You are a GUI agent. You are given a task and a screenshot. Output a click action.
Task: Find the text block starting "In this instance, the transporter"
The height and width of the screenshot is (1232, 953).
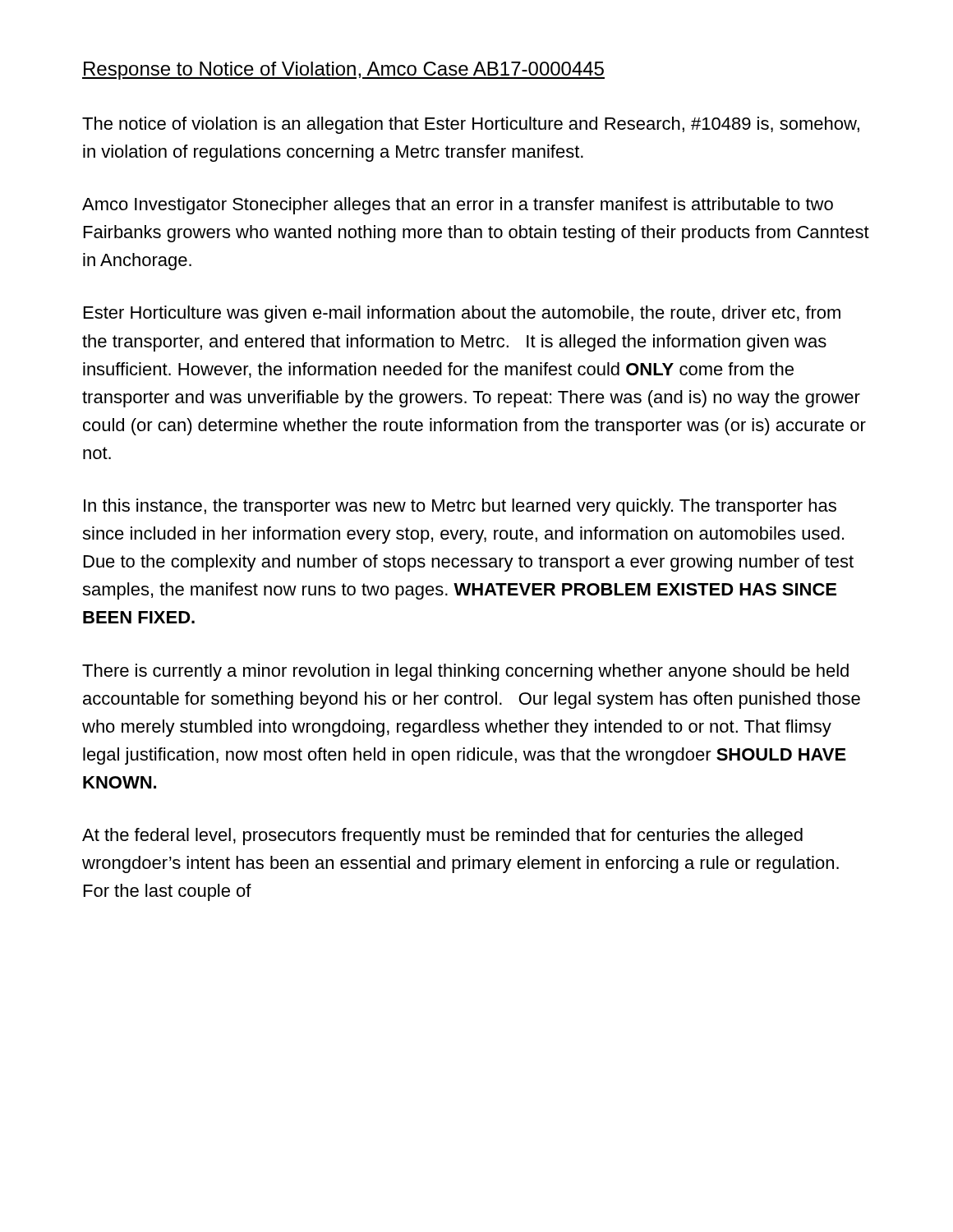[x=468, y=562]
